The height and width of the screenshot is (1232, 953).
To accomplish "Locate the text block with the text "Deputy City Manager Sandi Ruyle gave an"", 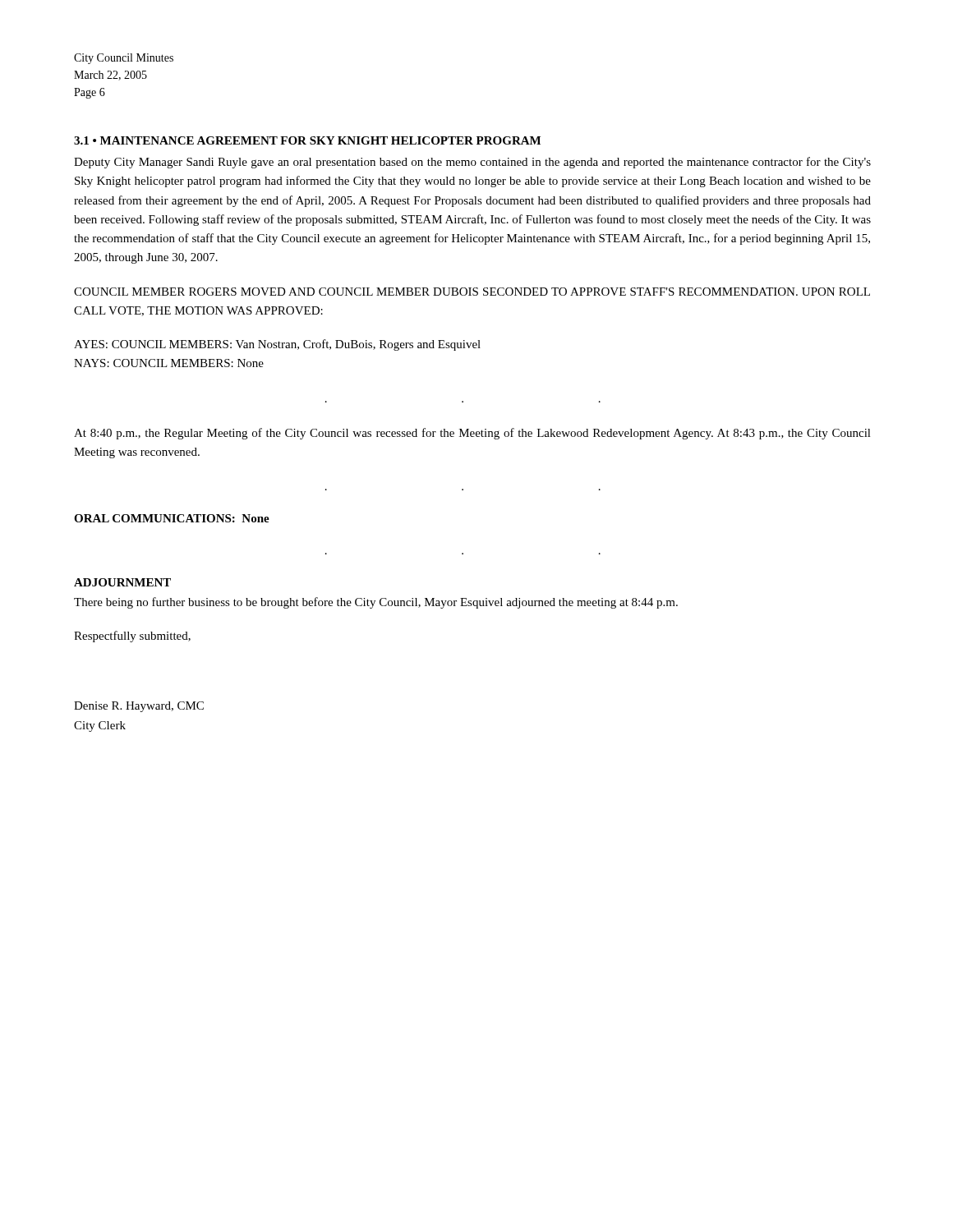I will click(472, 210).
